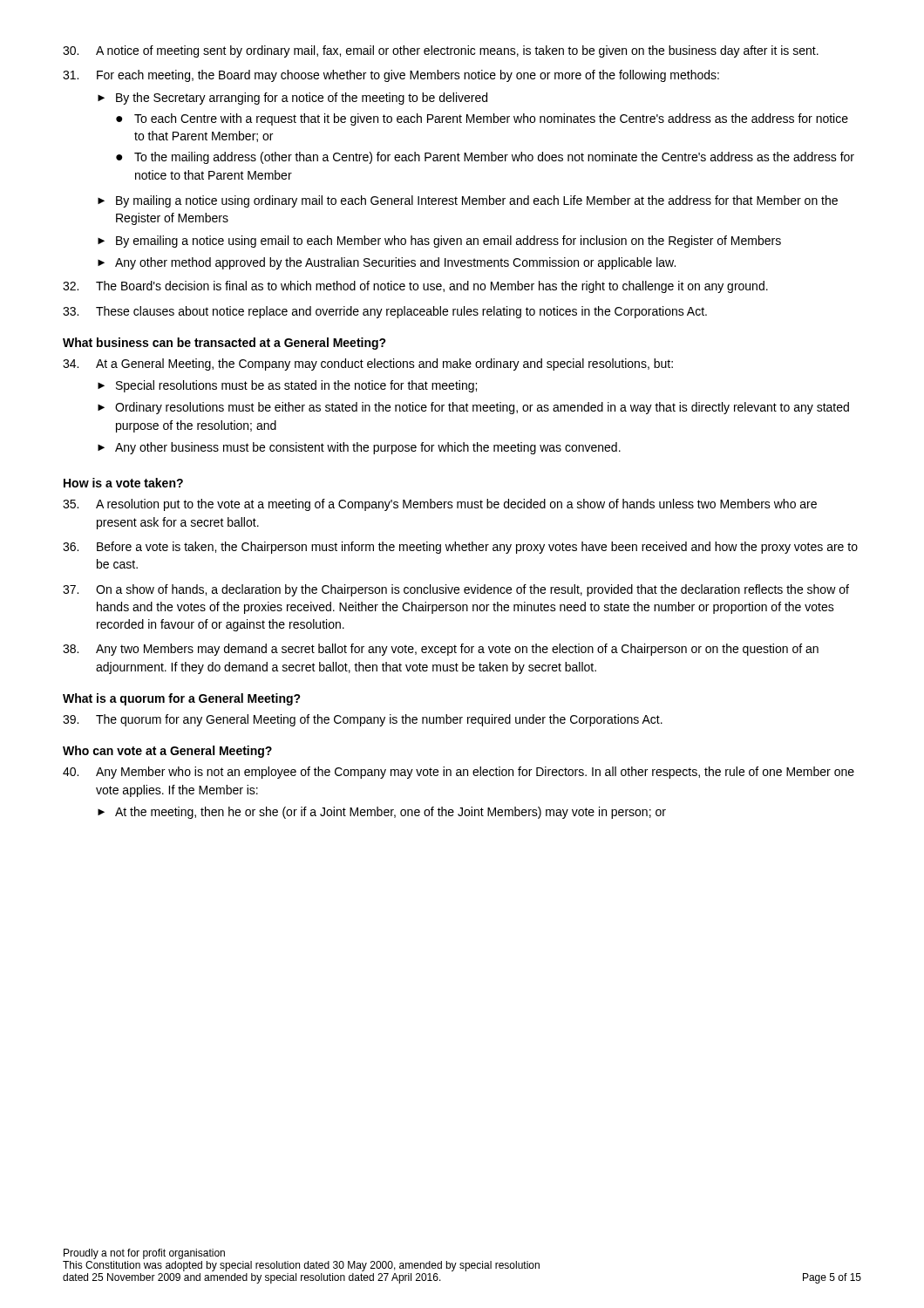Select the list item with the text "39. The quorum for any General"
924x1308 pixels.
pos(462,720)
